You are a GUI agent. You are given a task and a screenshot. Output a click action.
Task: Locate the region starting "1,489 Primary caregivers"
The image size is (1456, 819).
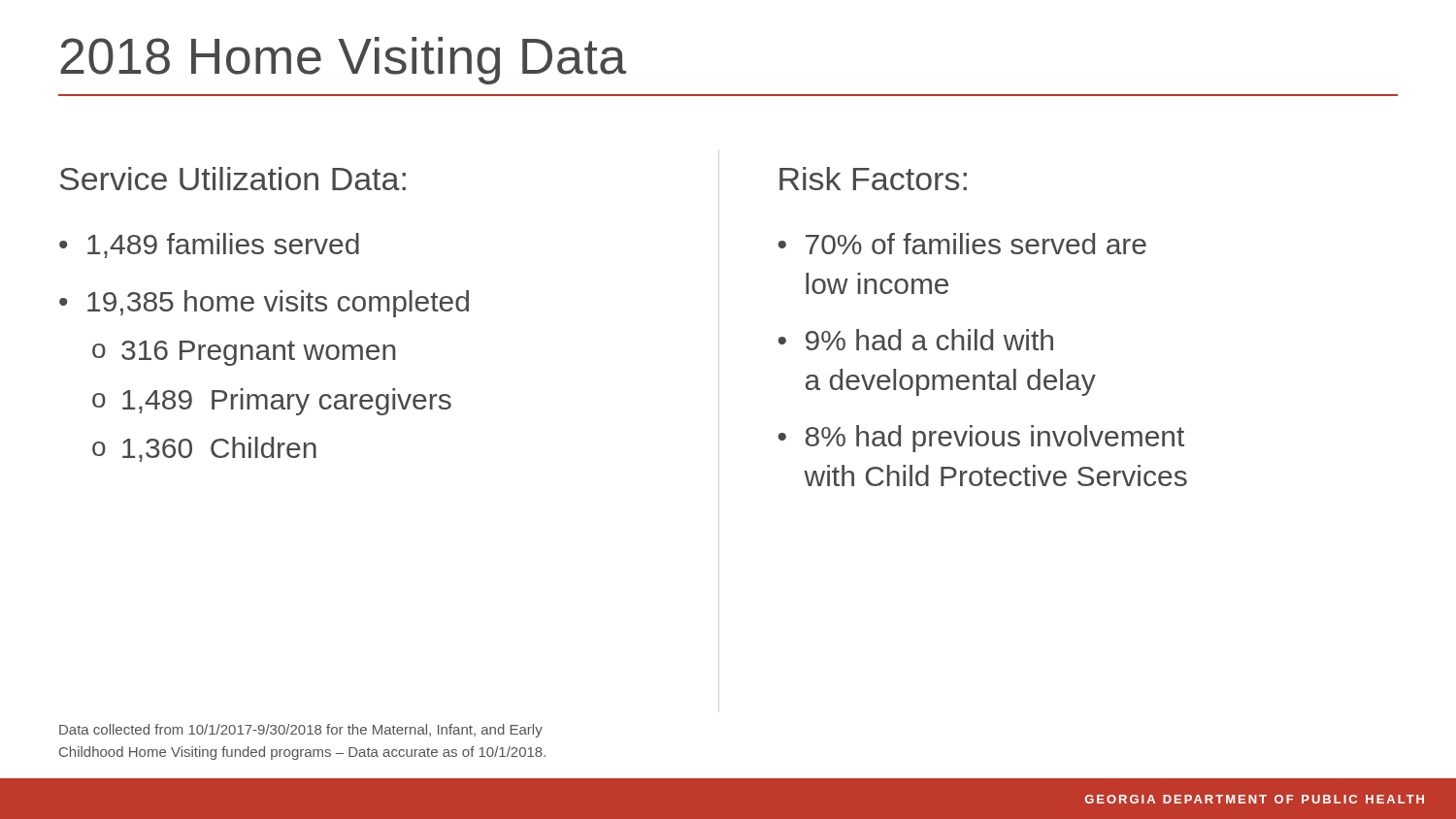286,399
